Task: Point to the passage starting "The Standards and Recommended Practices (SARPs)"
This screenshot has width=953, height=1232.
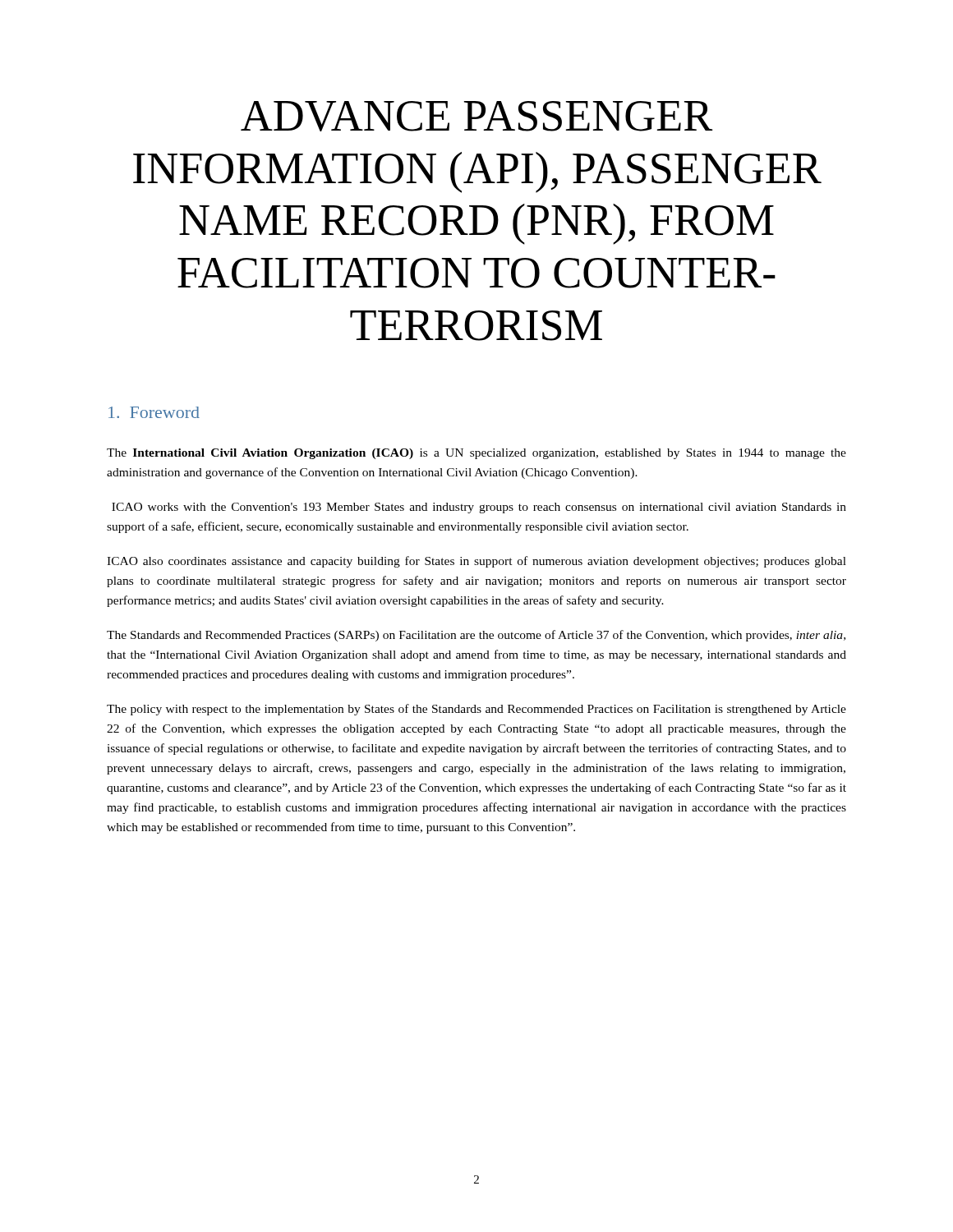Action: click(476, 654)
